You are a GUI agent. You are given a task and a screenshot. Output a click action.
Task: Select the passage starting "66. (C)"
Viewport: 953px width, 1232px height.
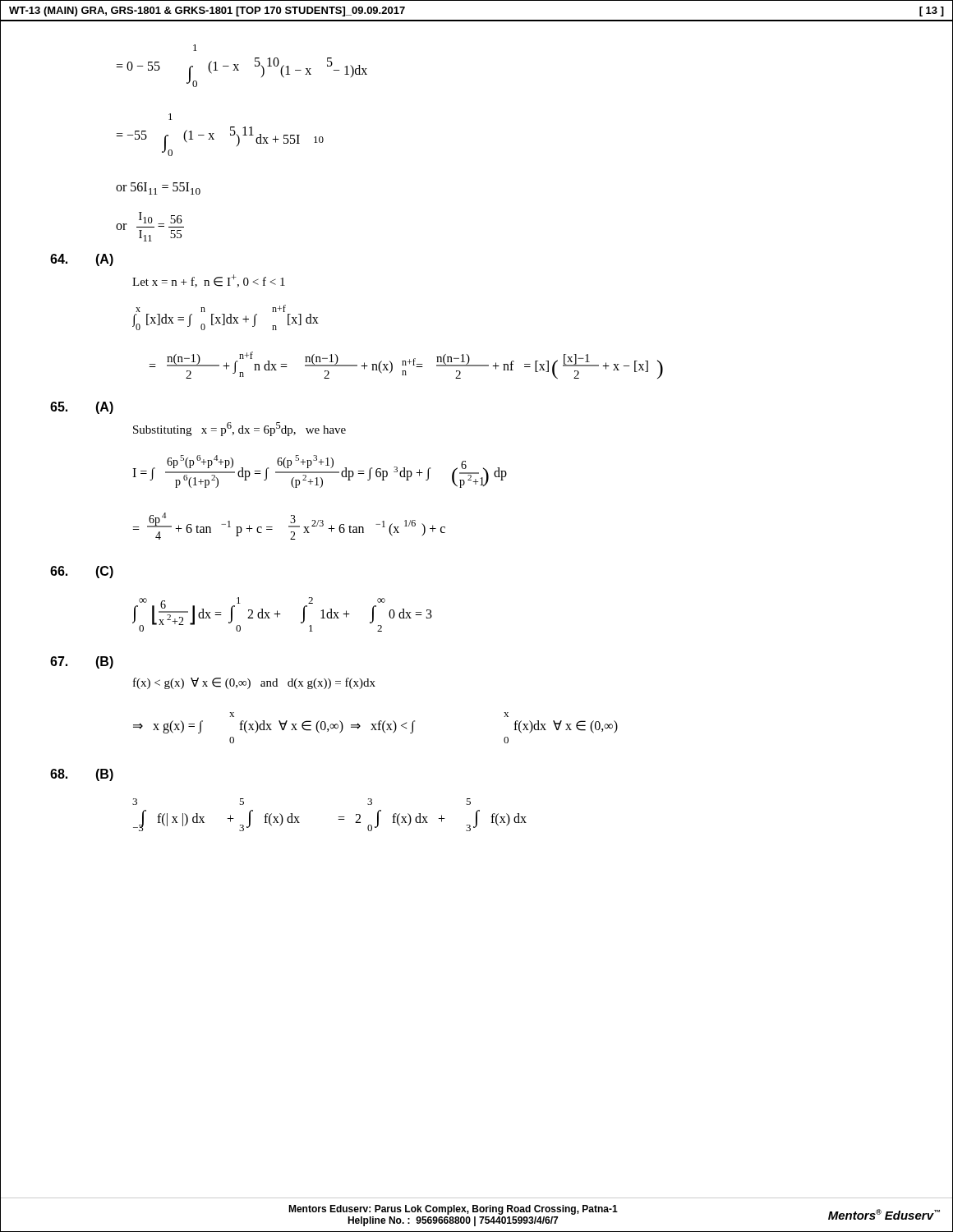[102, 572]
